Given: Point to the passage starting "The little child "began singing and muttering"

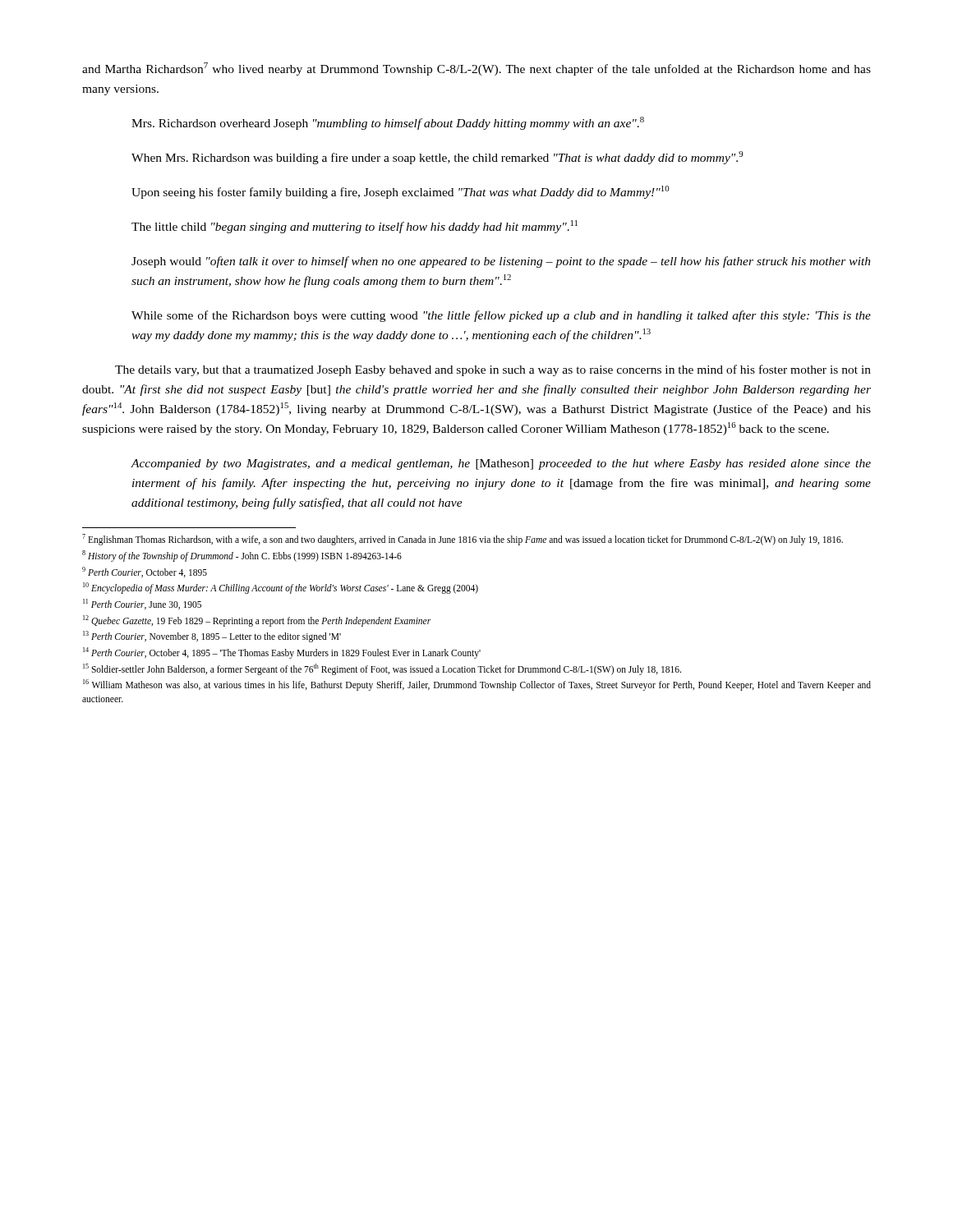Looking at the screenshot, I should click(355, 225).
